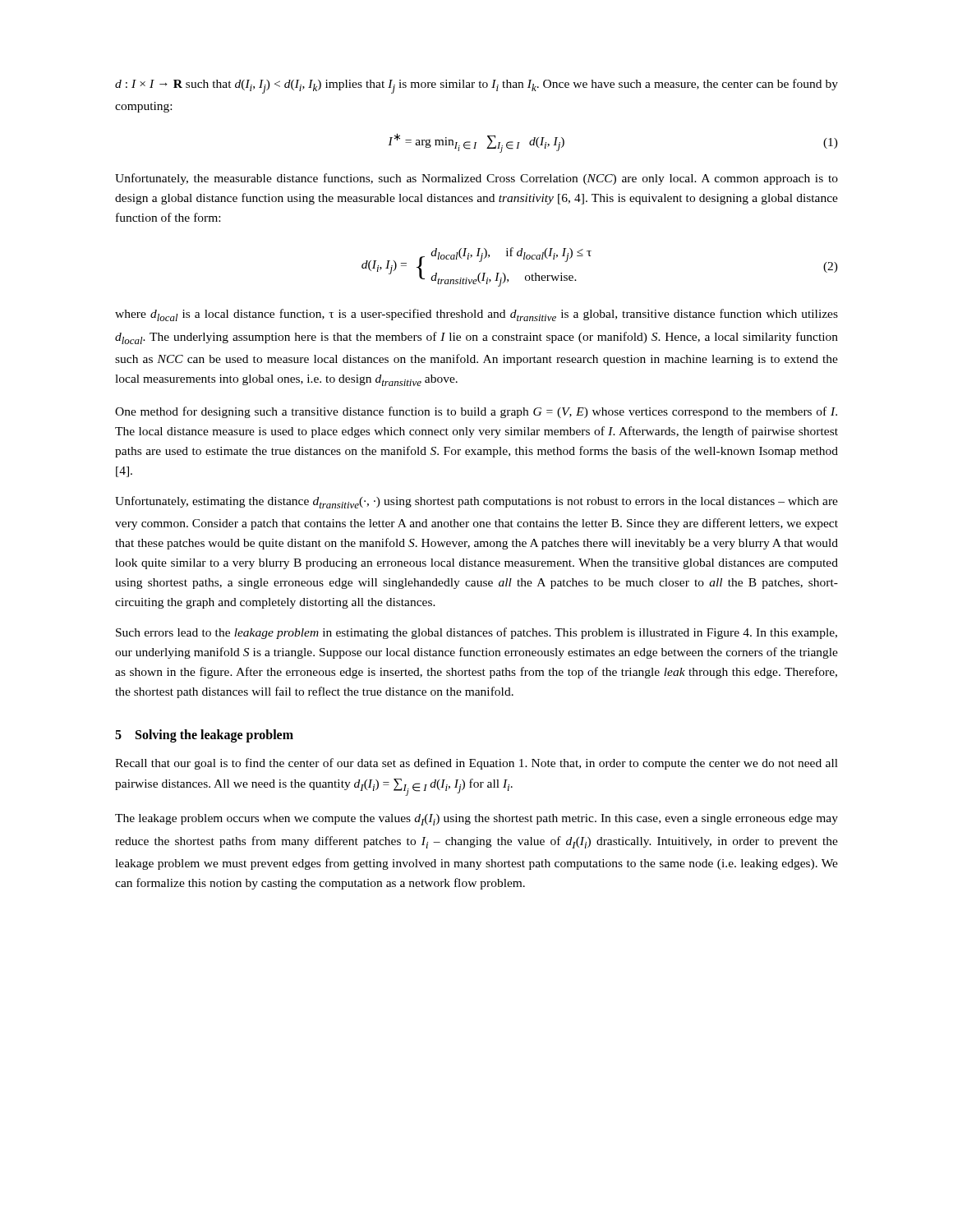Click on the text starting "The leakage problem"

(476, 850)
